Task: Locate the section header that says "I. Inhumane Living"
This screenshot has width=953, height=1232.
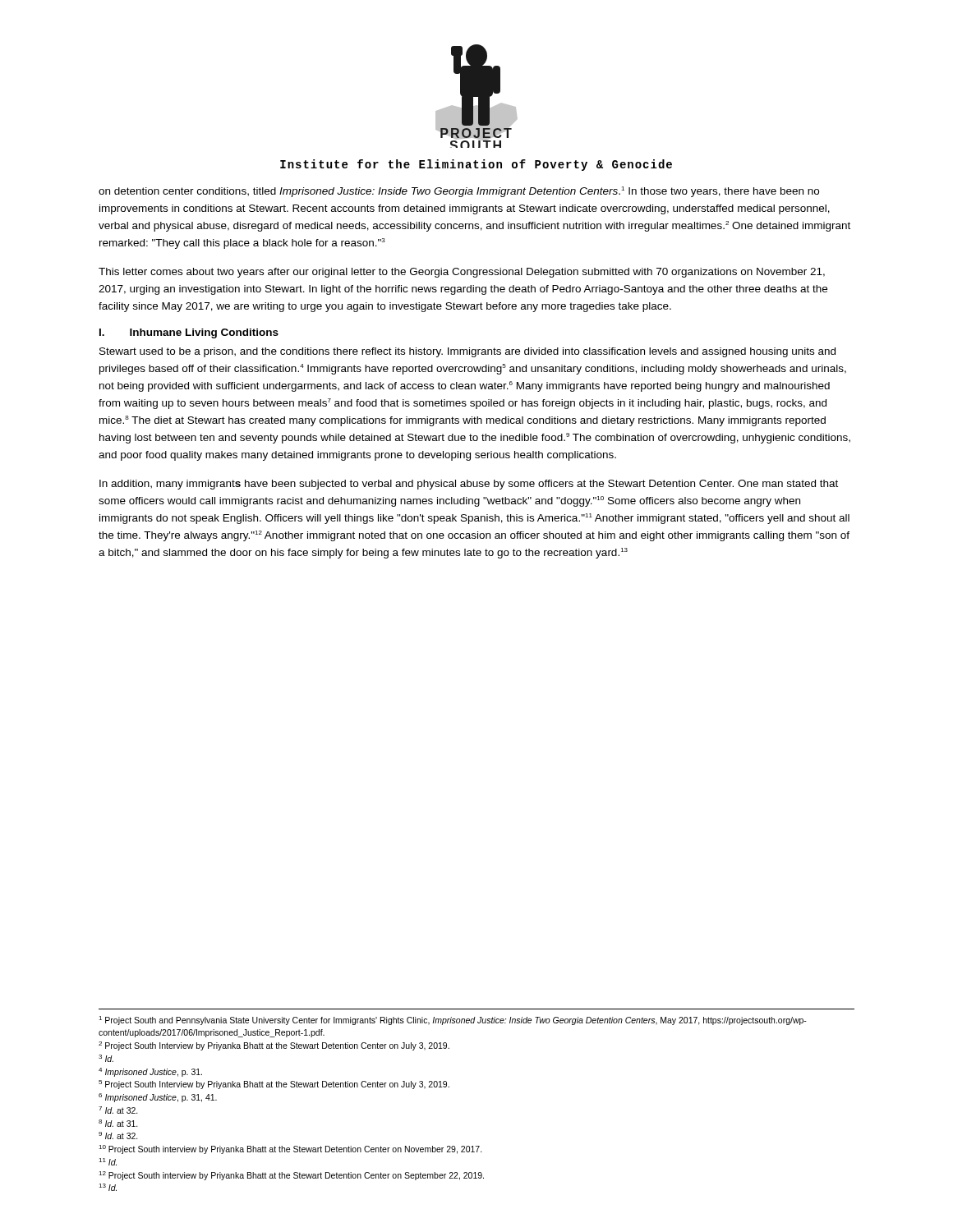Action: tap(189, 333)
